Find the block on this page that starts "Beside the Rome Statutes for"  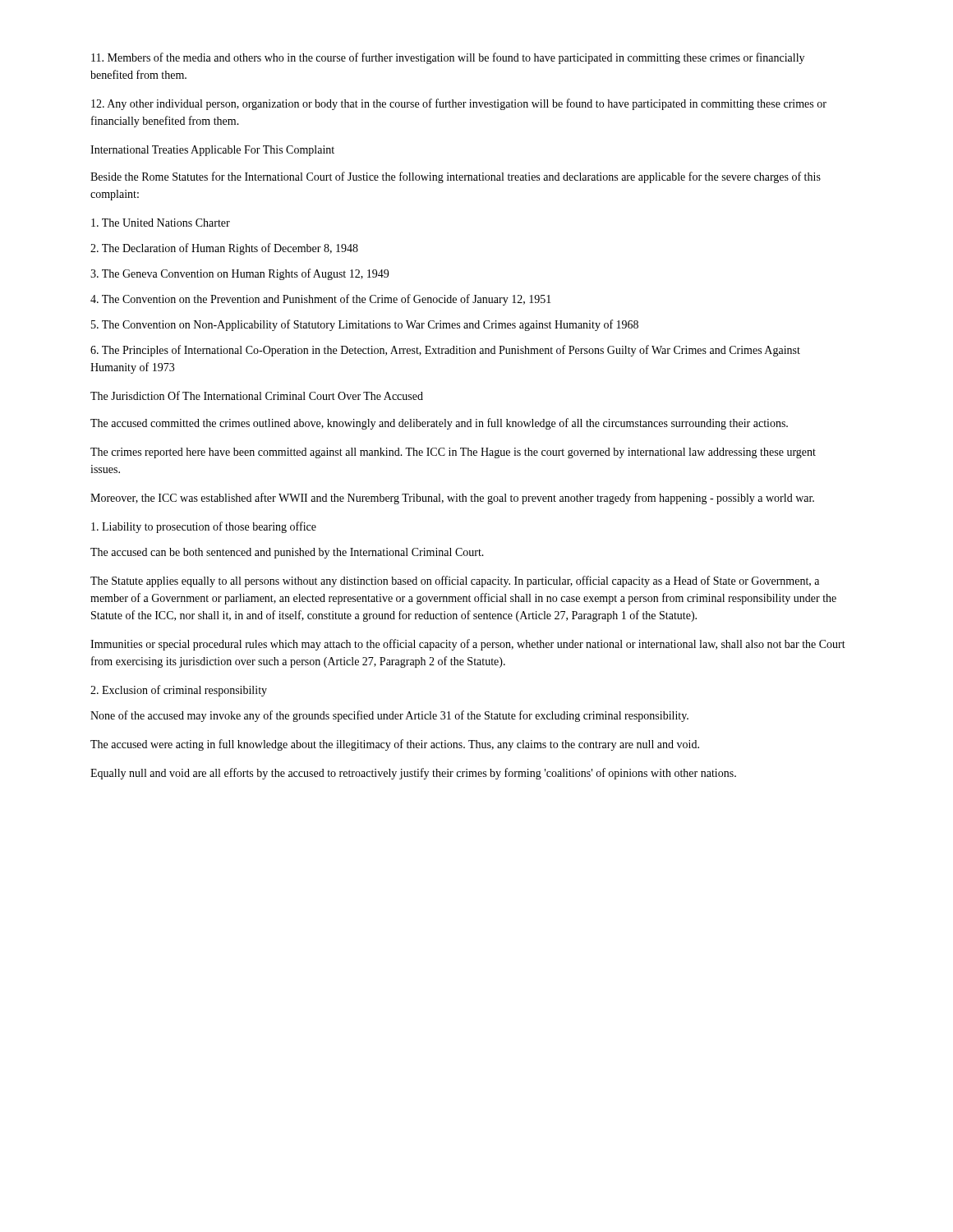coord(455,186)
